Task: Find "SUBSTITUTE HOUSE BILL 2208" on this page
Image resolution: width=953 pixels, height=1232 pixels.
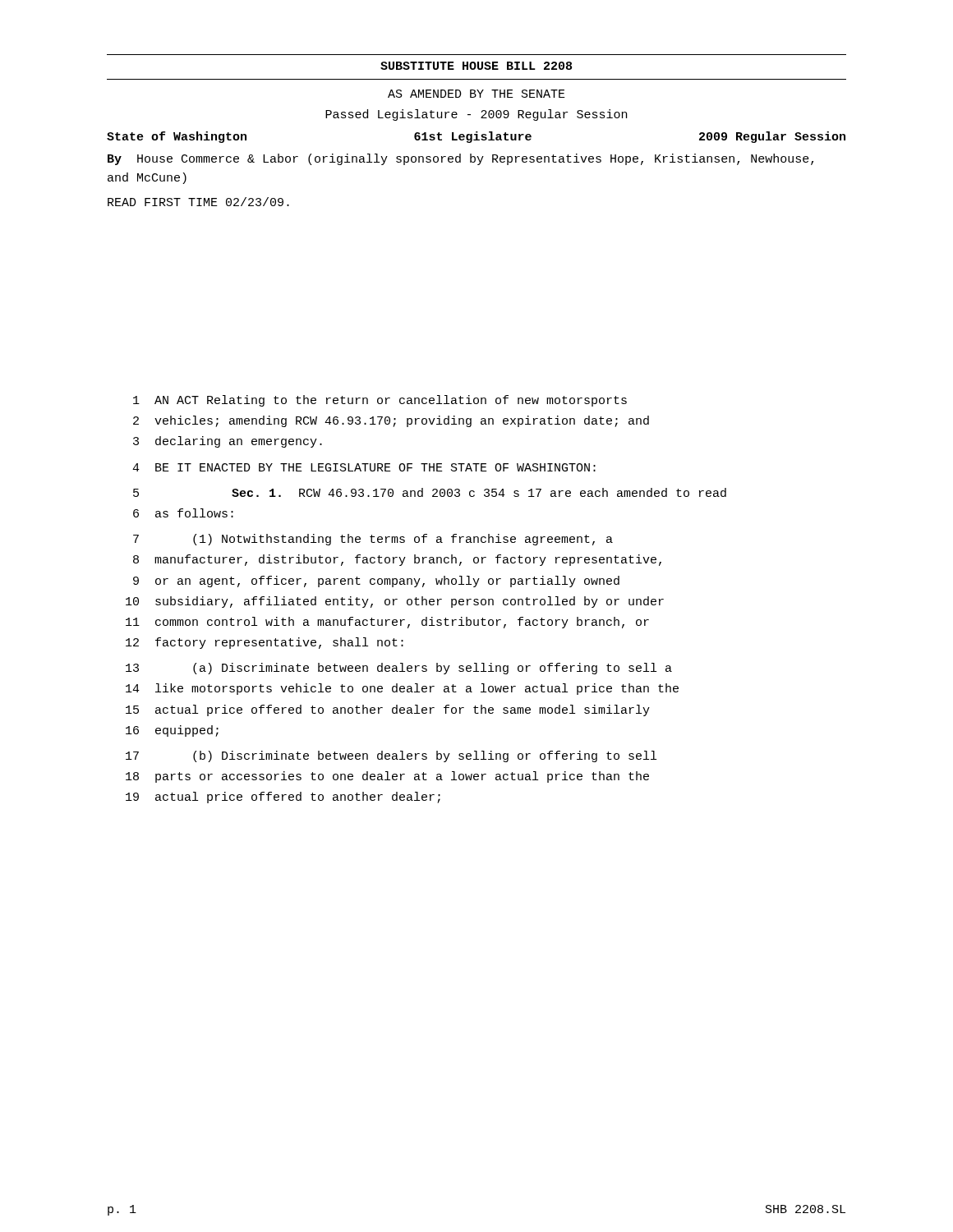Action: [476, 67]
